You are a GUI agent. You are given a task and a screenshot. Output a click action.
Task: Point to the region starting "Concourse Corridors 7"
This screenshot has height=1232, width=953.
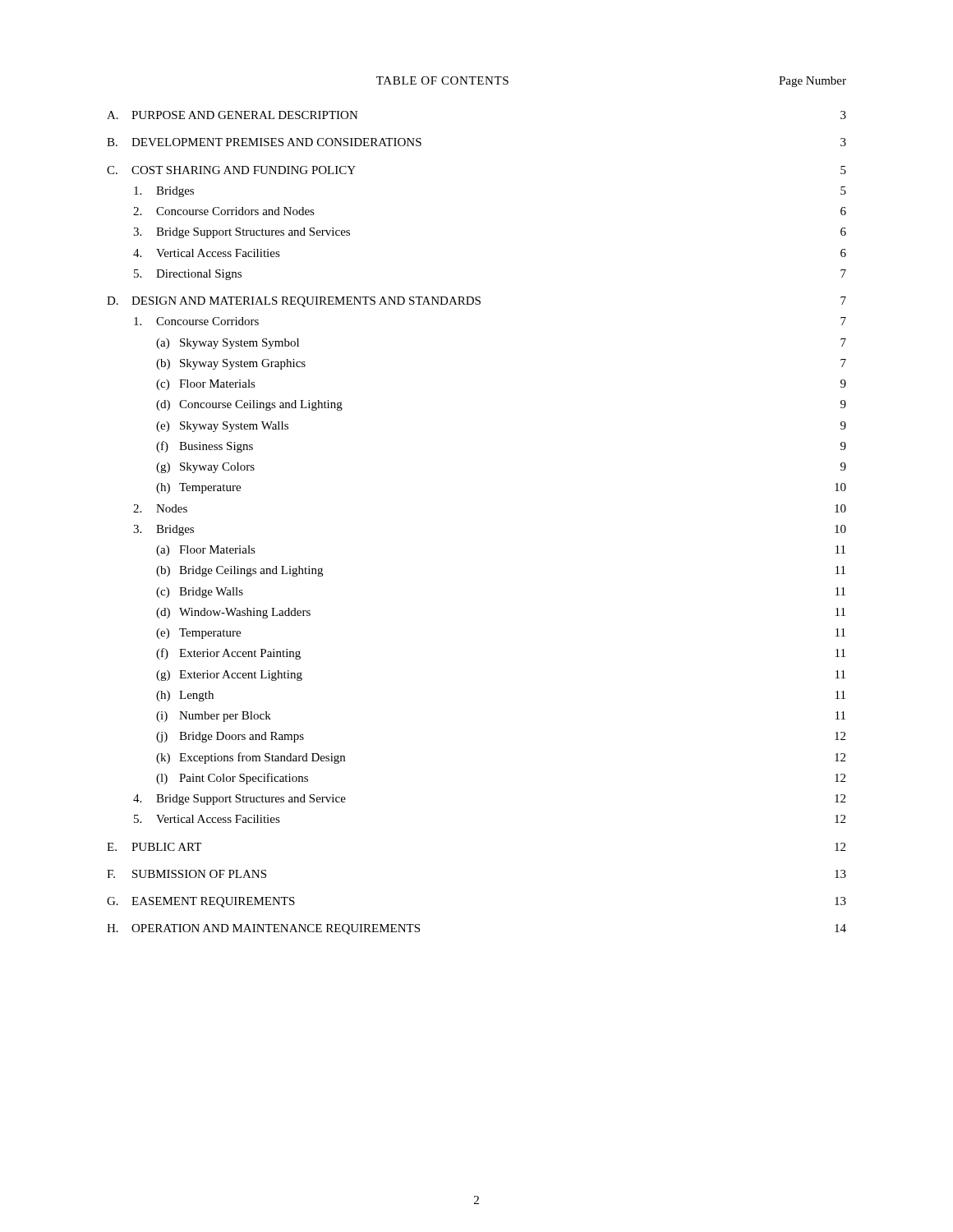click(x=206, y=320)
